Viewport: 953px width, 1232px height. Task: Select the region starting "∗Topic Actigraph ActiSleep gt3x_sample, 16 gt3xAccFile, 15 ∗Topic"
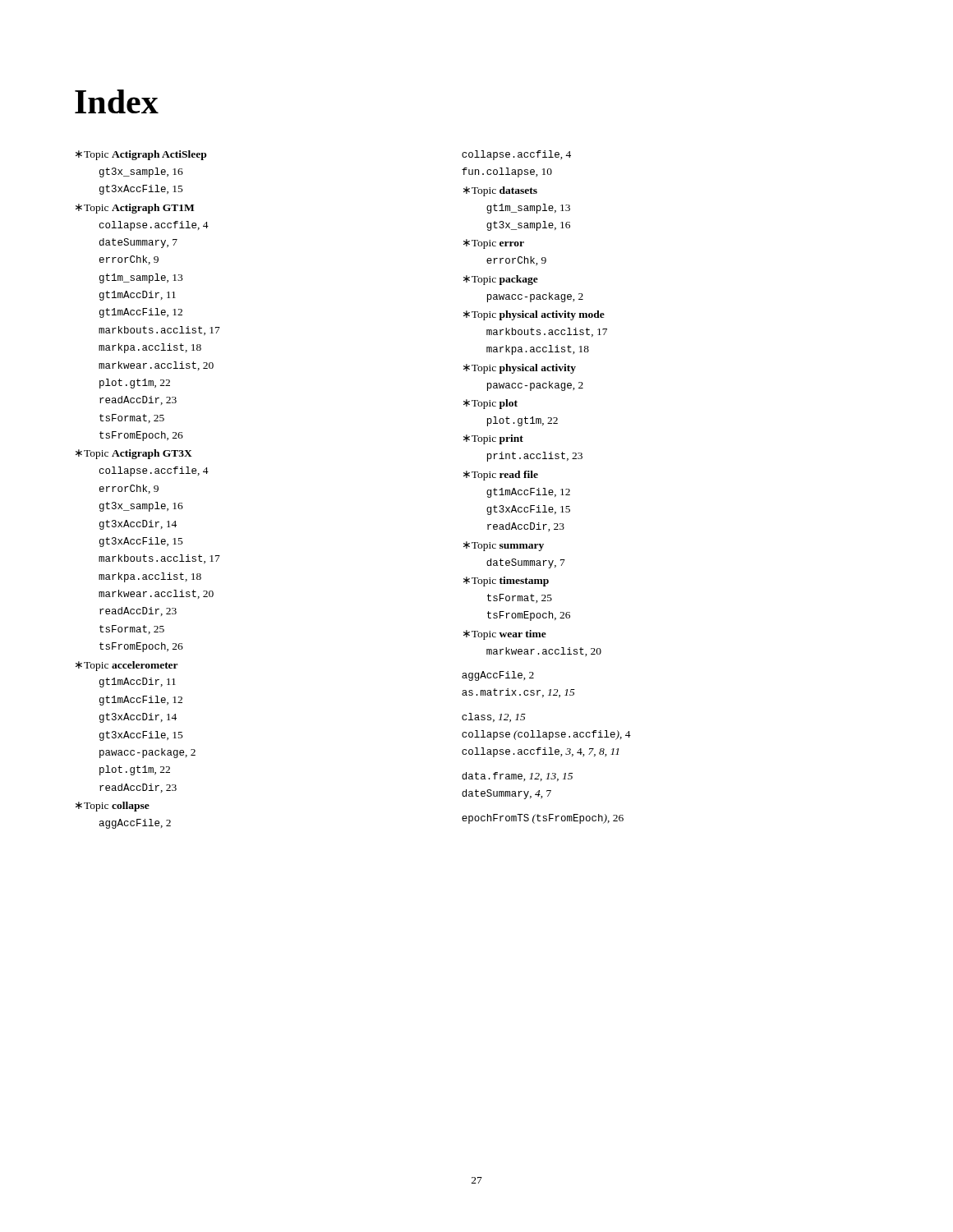476,490
